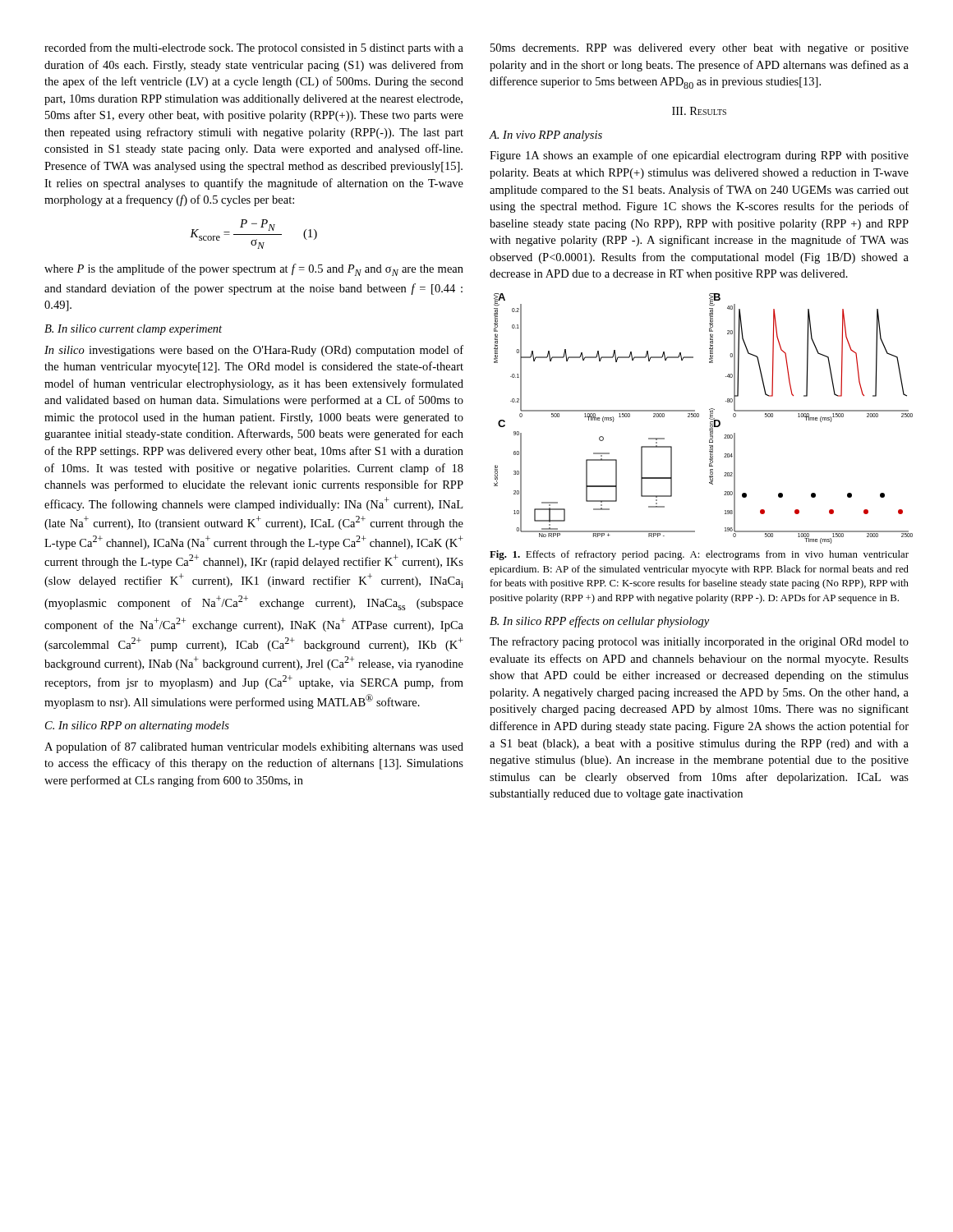The width and height of the screenshot is (953, 1232).
Task: Locate the section header that says "B. In silico RPP effects on cellular physiology"
Action: pyautogui.click(x=699, y=621)
